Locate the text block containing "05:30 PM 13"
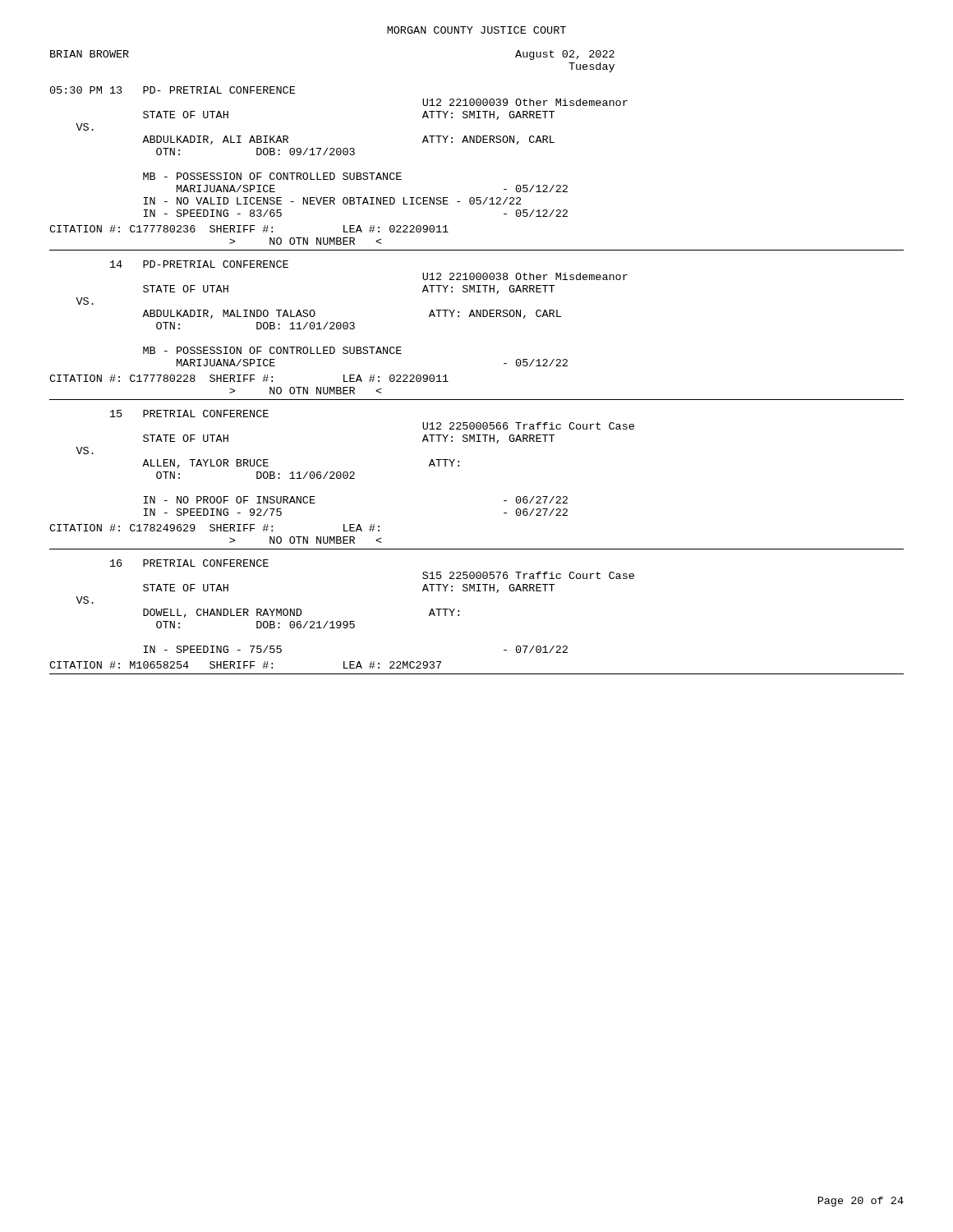The height and width of the screenshot is (1232, 953). [x=476, y=152]
